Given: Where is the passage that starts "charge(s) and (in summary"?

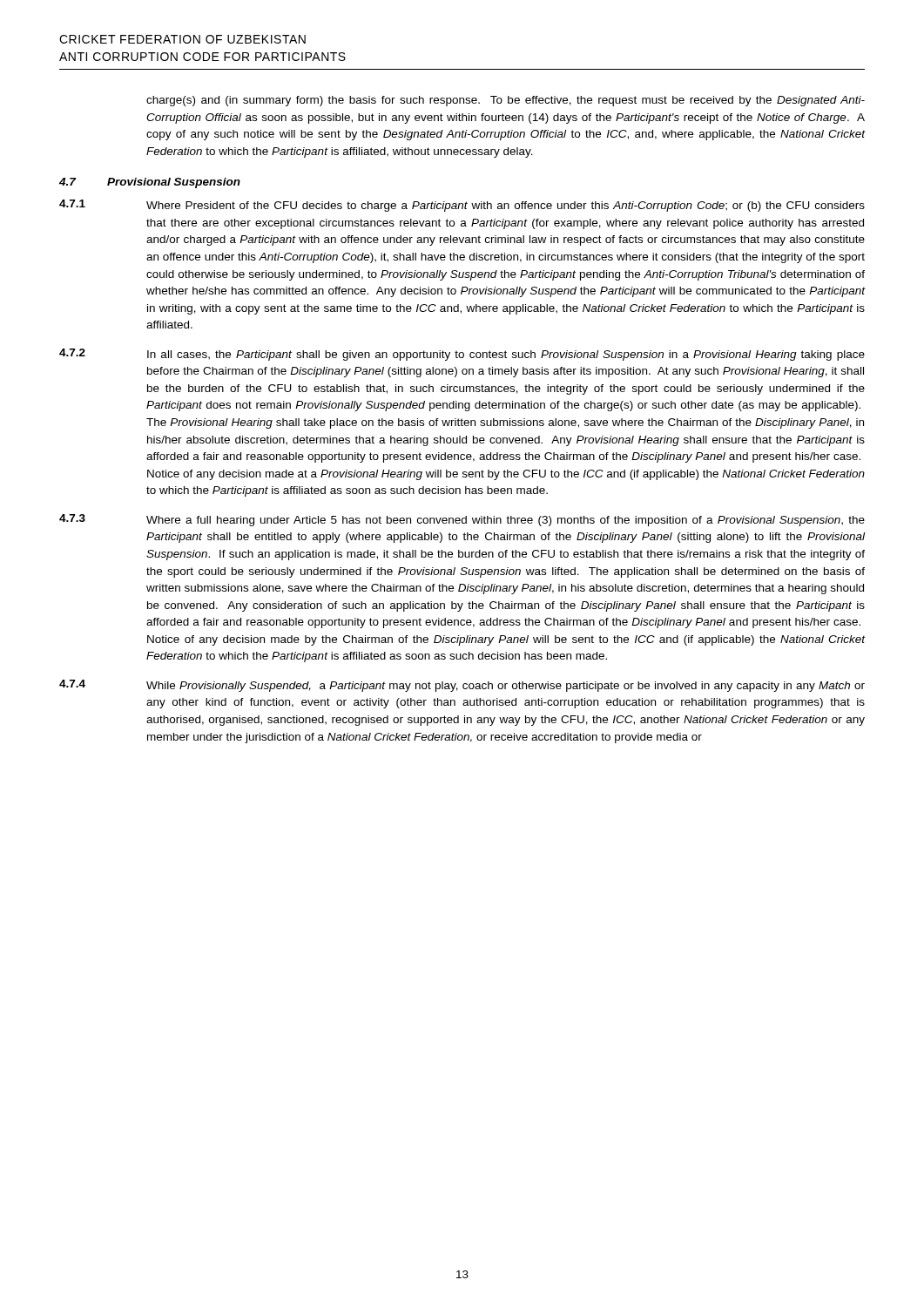Looking at the screenshot, I should click(506, 125).
